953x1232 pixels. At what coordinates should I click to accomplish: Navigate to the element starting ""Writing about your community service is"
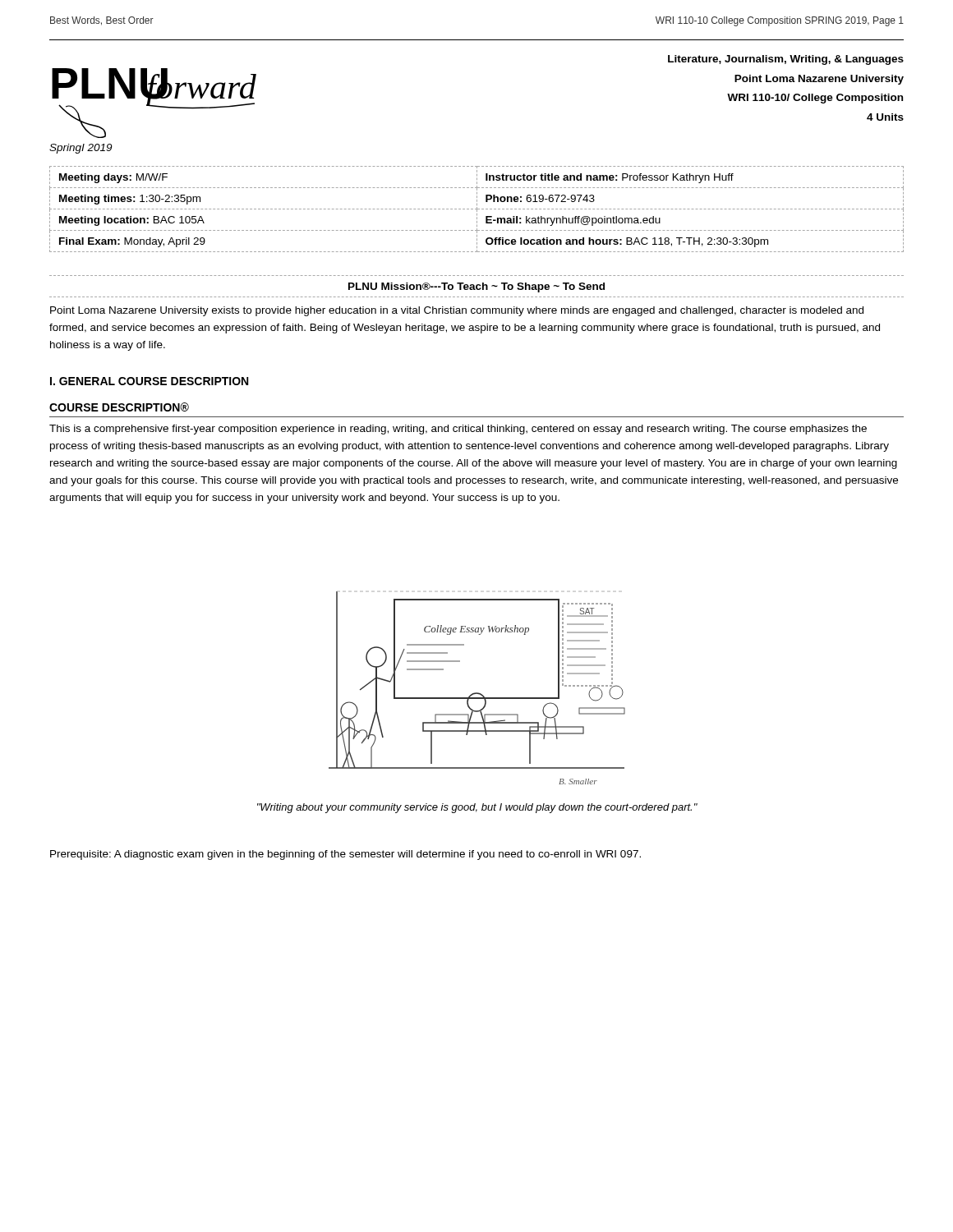476,807
